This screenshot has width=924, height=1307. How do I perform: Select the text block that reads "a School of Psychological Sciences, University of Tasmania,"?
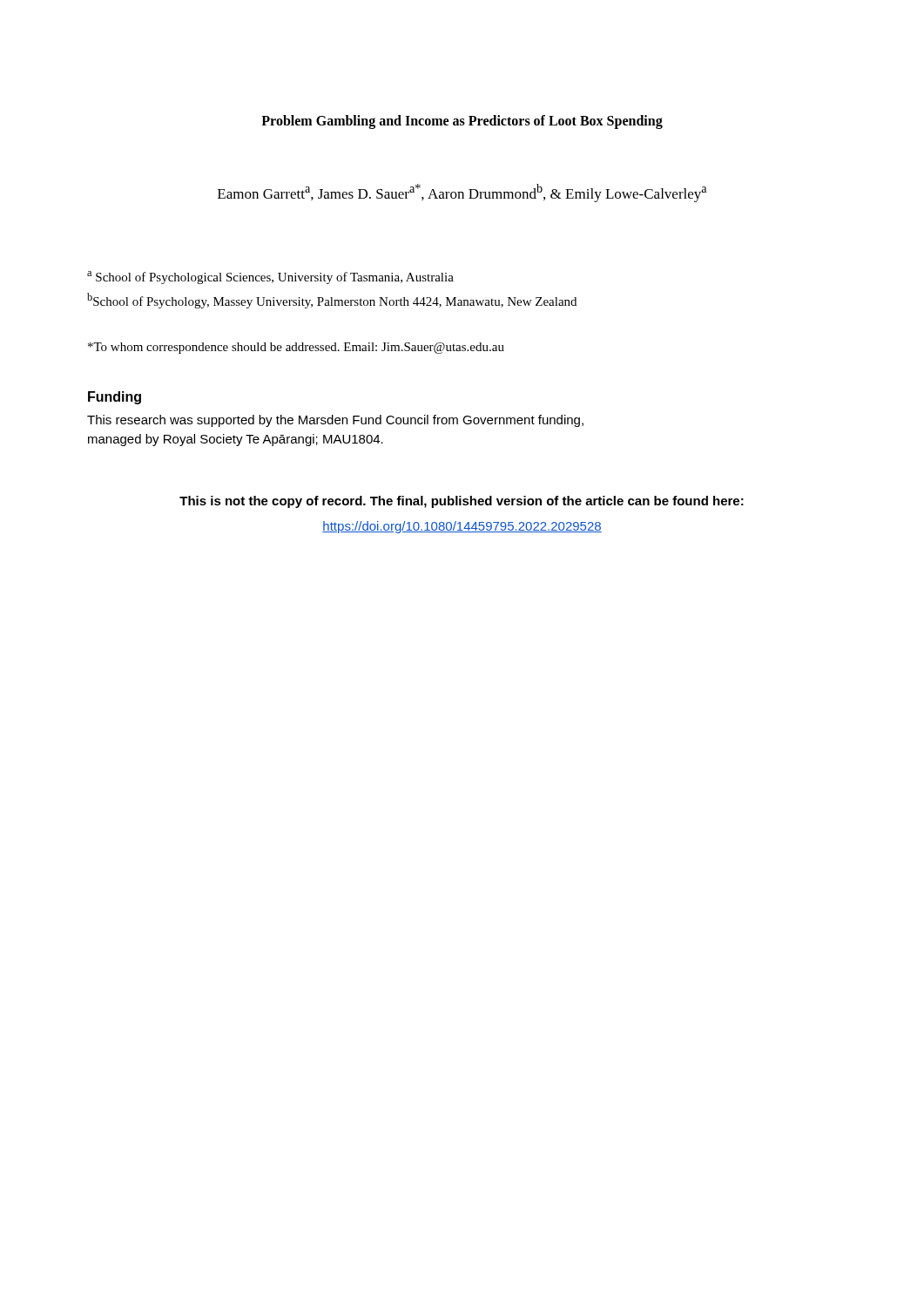(332, 287)
